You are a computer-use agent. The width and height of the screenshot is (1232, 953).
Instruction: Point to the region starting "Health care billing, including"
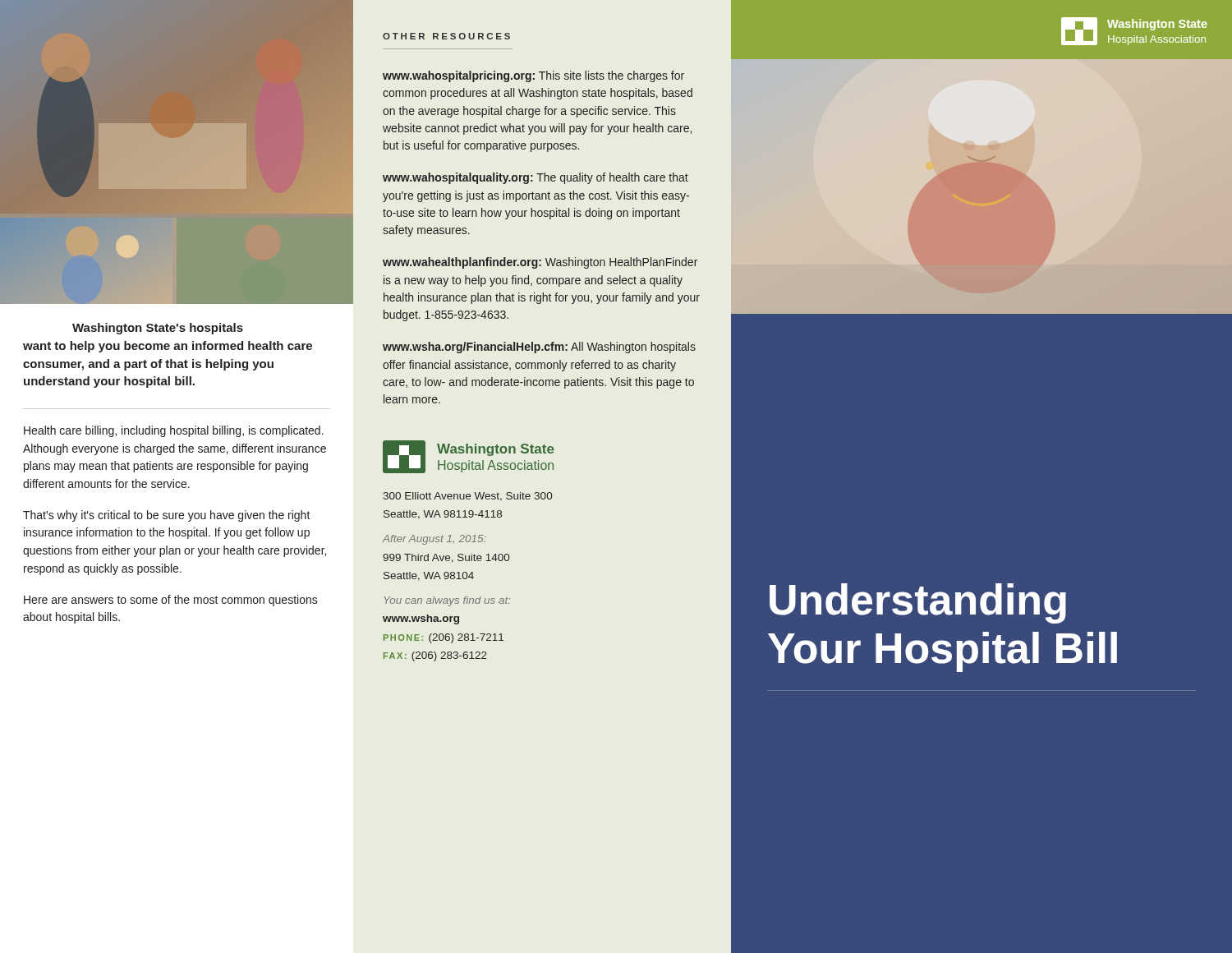175,457
